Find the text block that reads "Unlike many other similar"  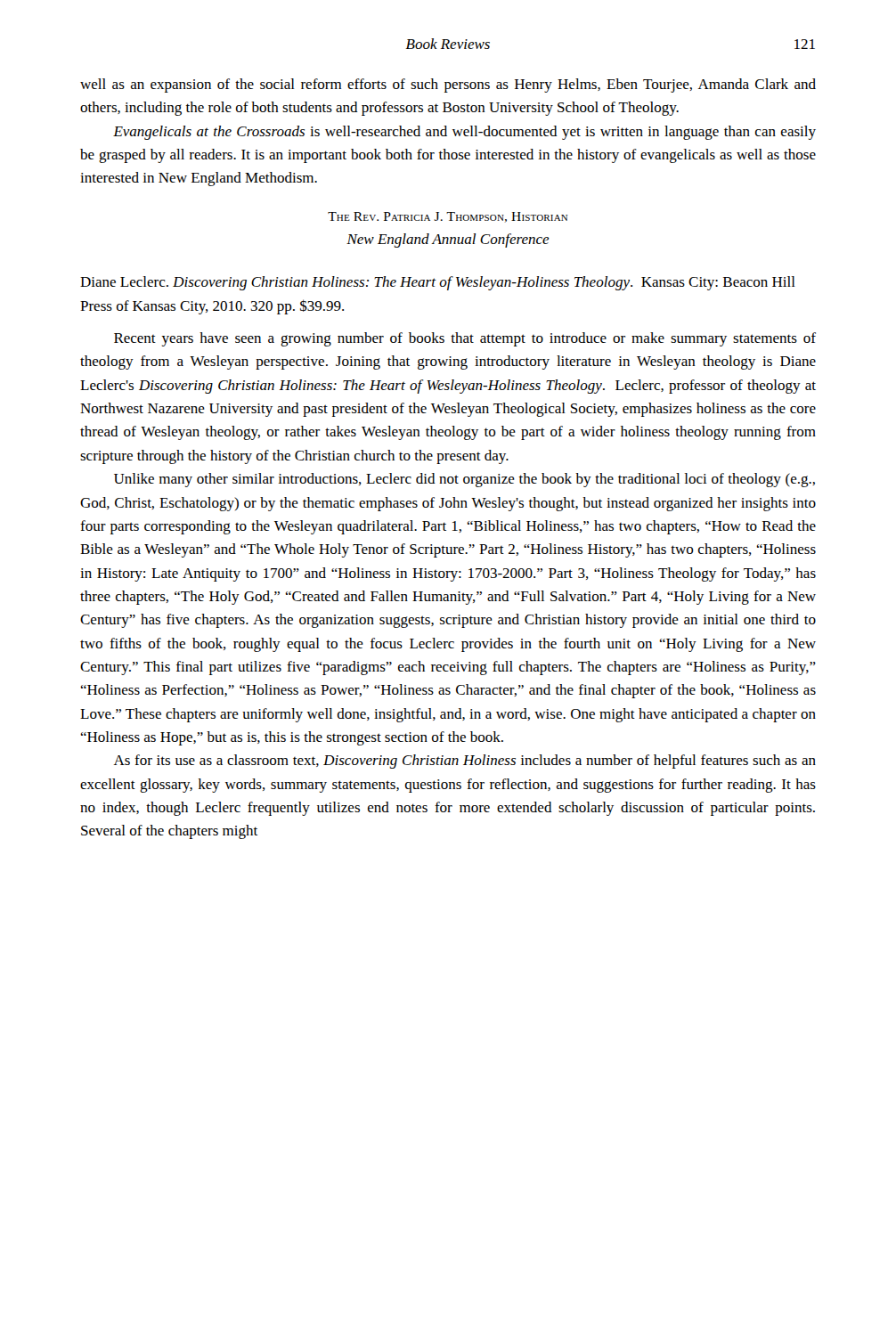(x=448, y=609)
